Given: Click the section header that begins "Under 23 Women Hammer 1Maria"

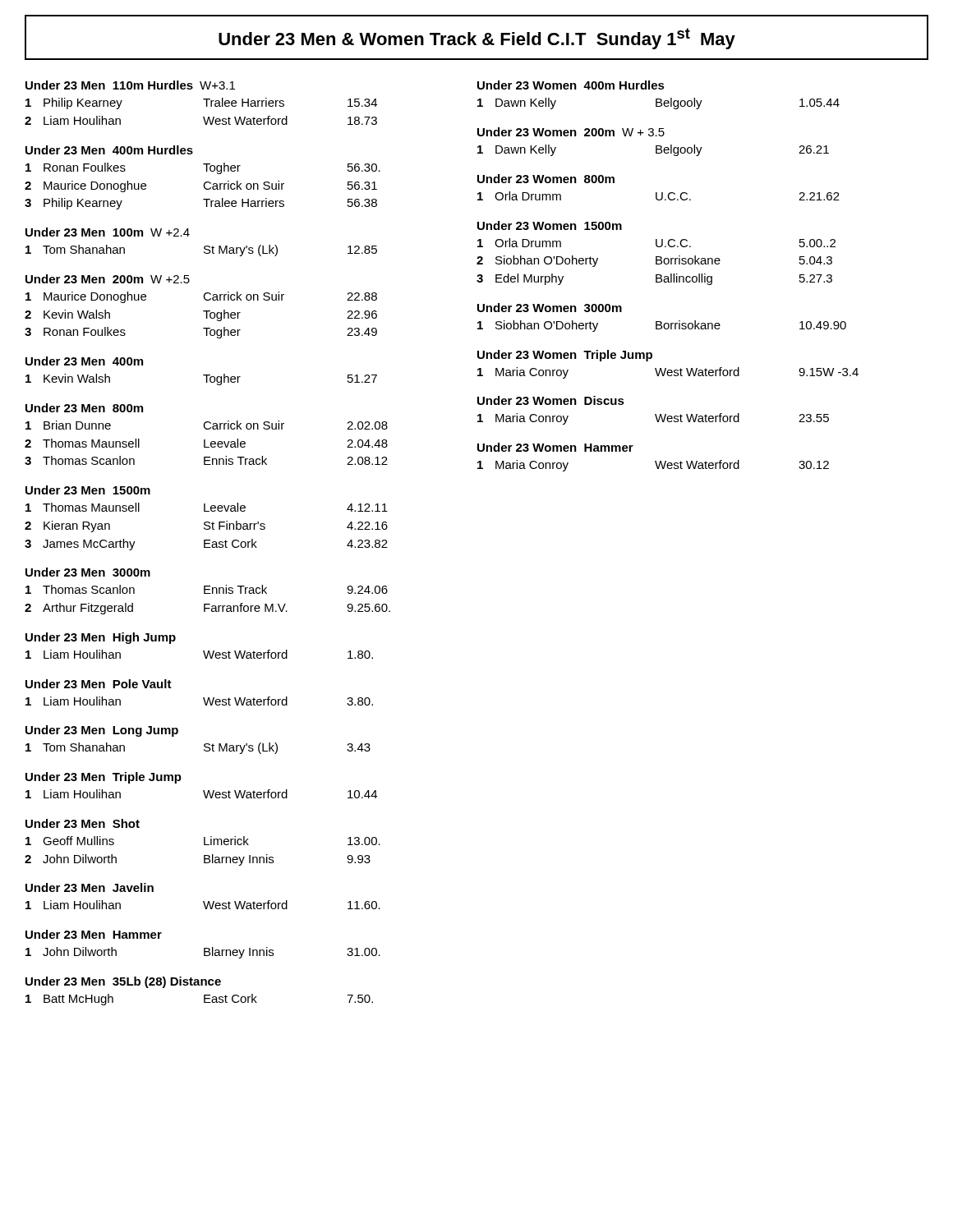Looking at the screenshot, I should [690, 457].
